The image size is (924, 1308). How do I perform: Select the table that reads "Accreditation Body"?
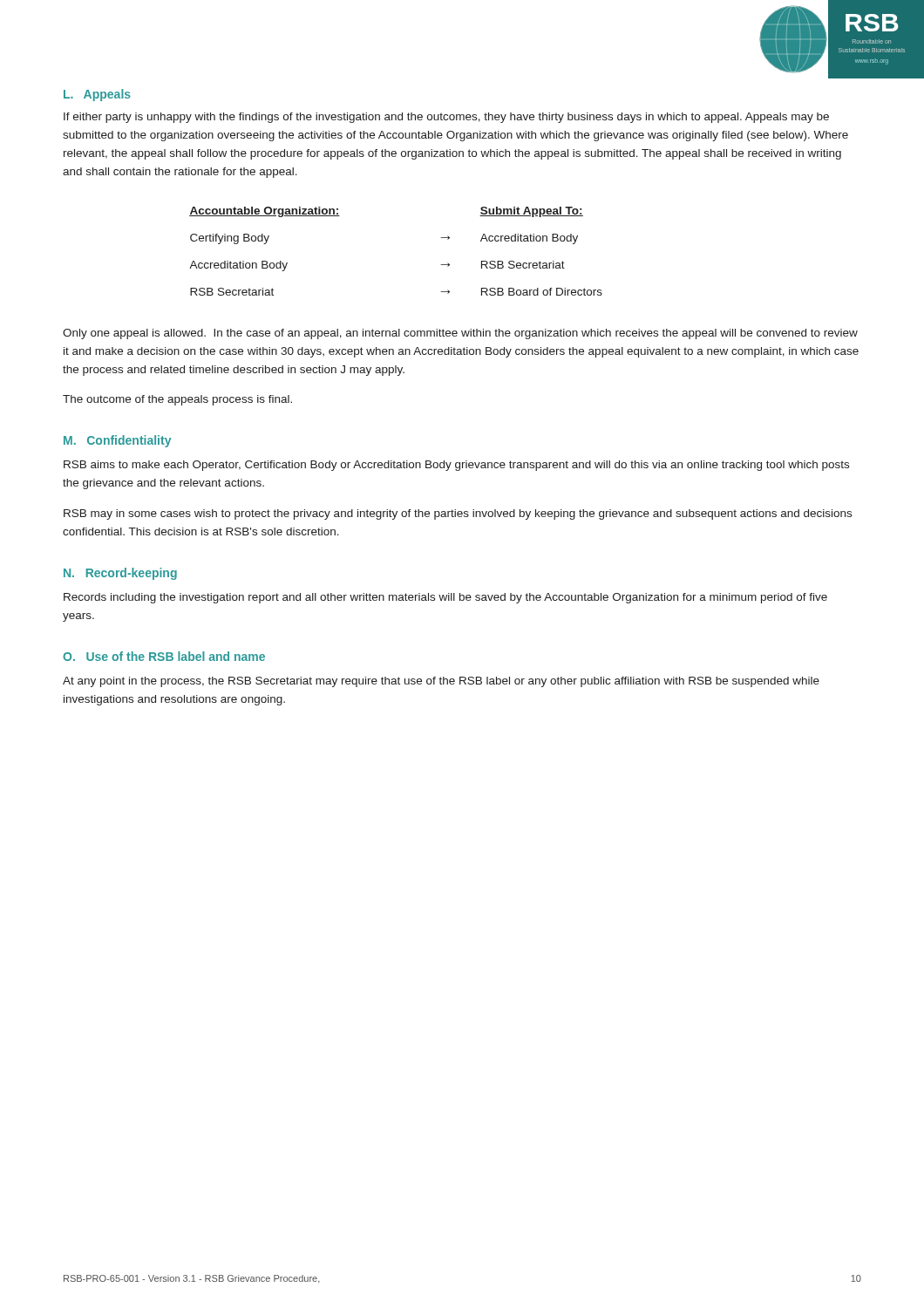point(462,253)
